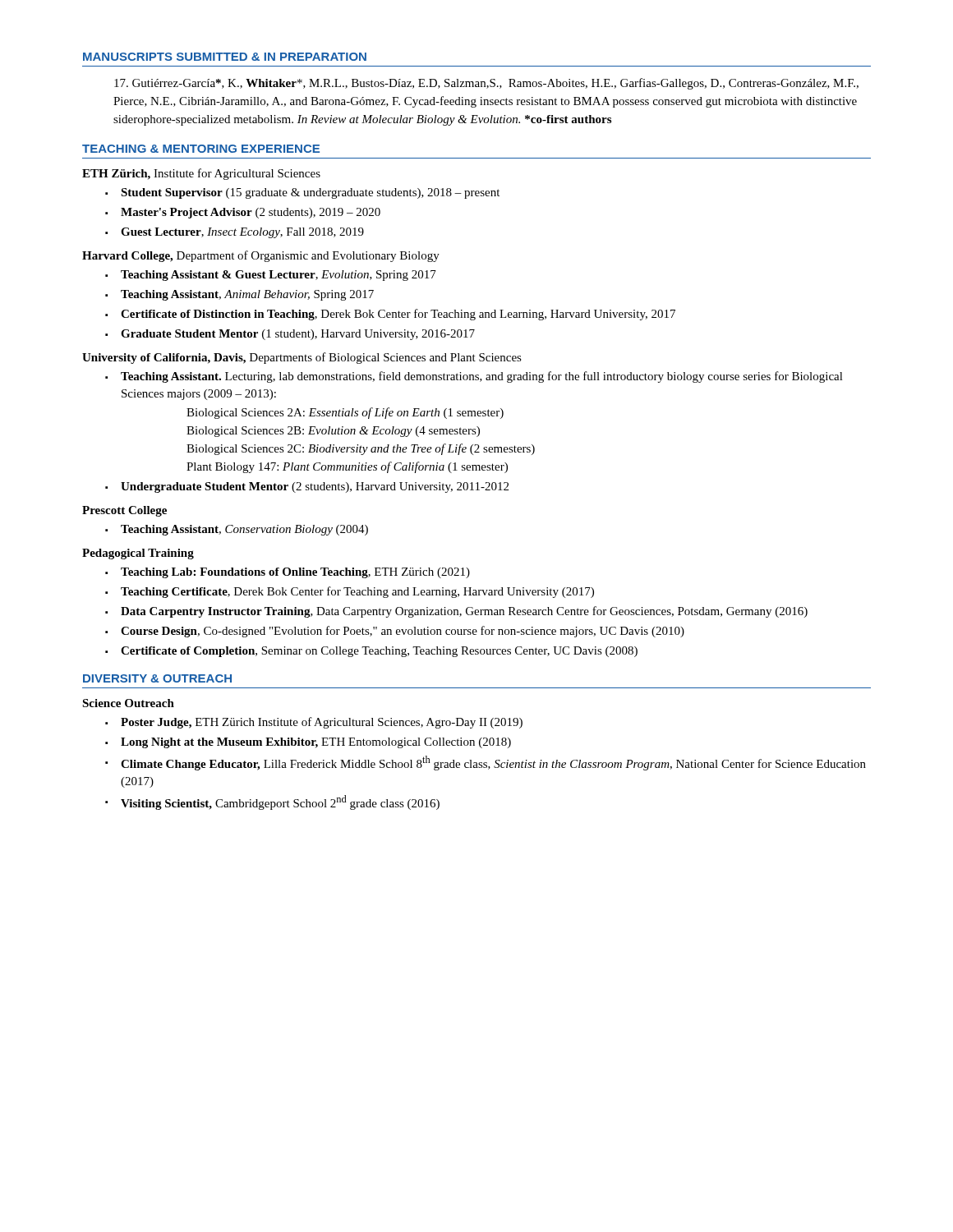Find the text block starting "▪ Visiting Scientist, Cambridgeport School 2nd grade"
953x1232 pixels.
(x=273, y=803)
